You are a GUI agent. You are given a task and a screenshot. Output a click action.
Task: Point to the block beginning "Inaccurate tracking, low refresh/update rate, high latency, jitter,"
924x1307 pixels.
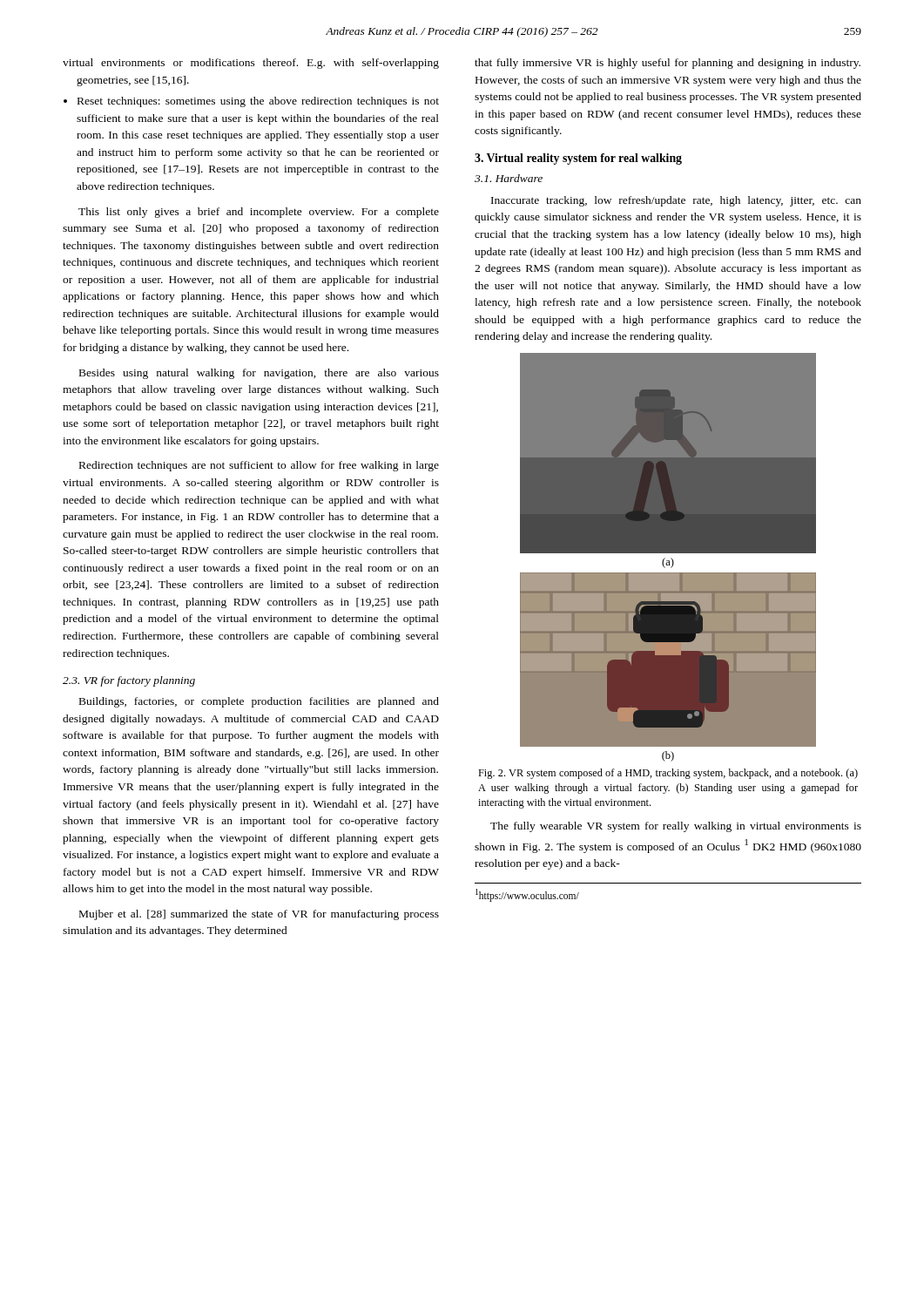tap(668, 268)
